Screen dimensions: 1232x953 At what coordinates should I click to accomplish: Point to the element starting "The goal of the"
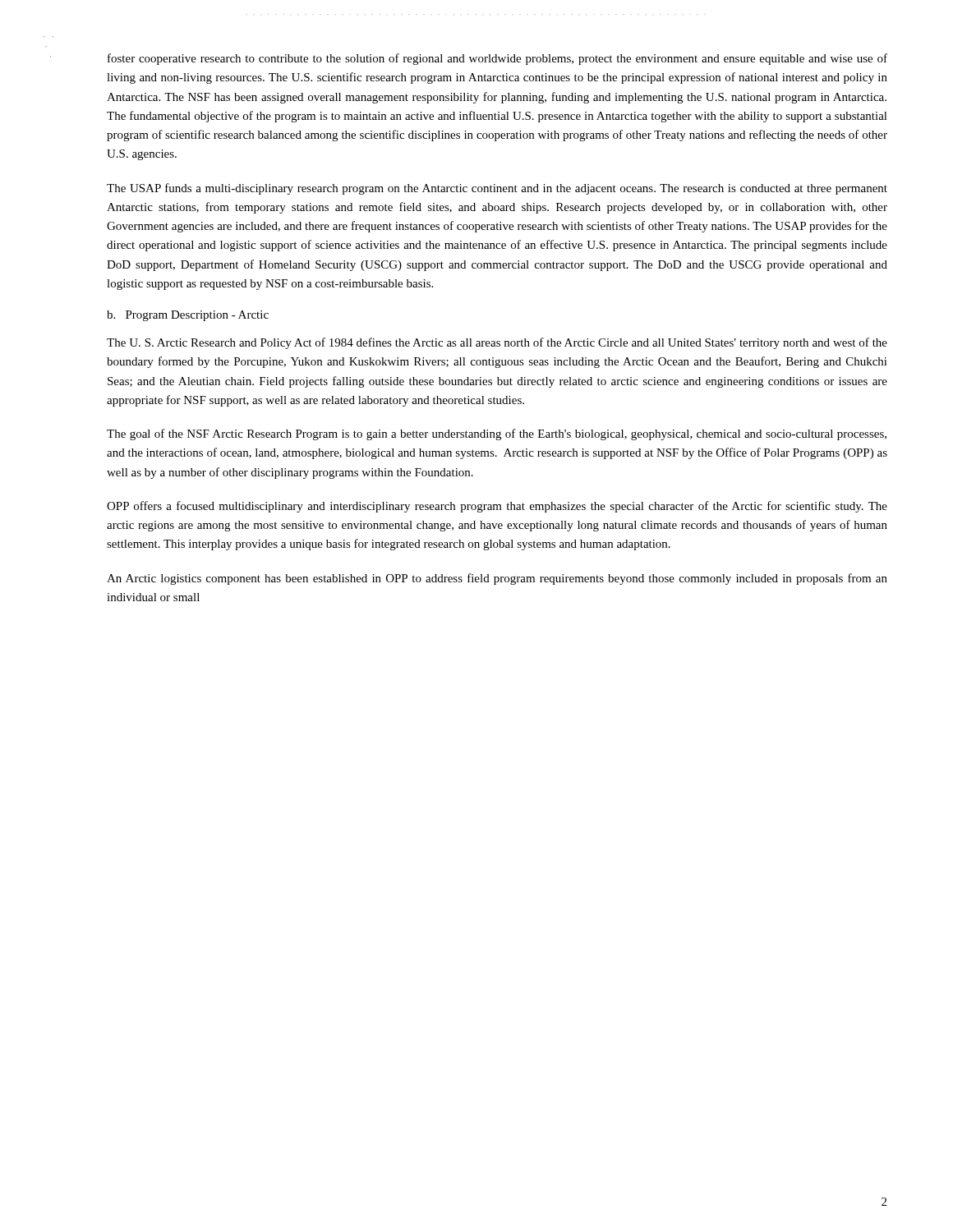click(x=497, y=453)
